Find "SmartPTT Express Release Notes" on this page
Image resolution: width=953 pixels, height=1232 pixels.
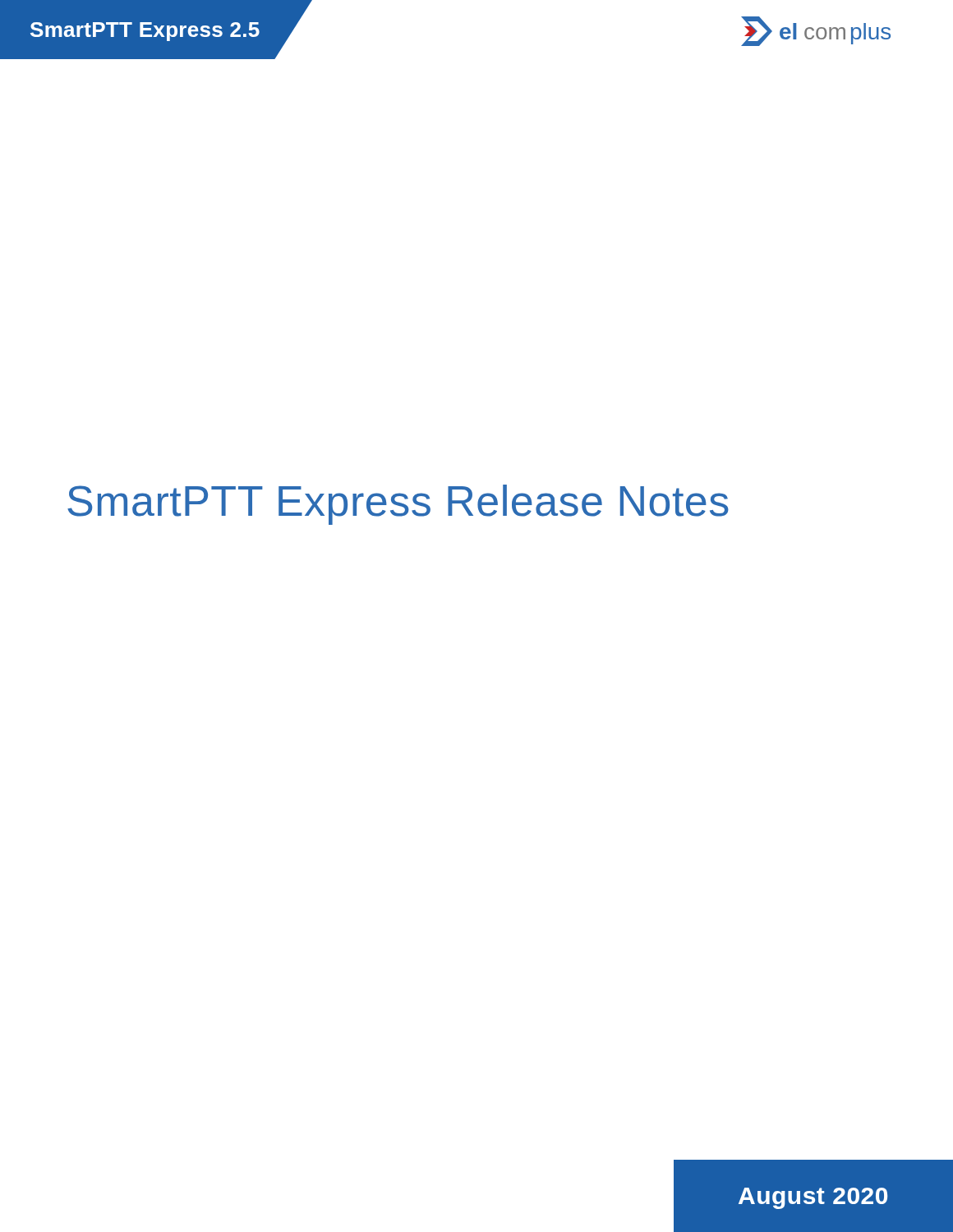(x=398, y=501)
